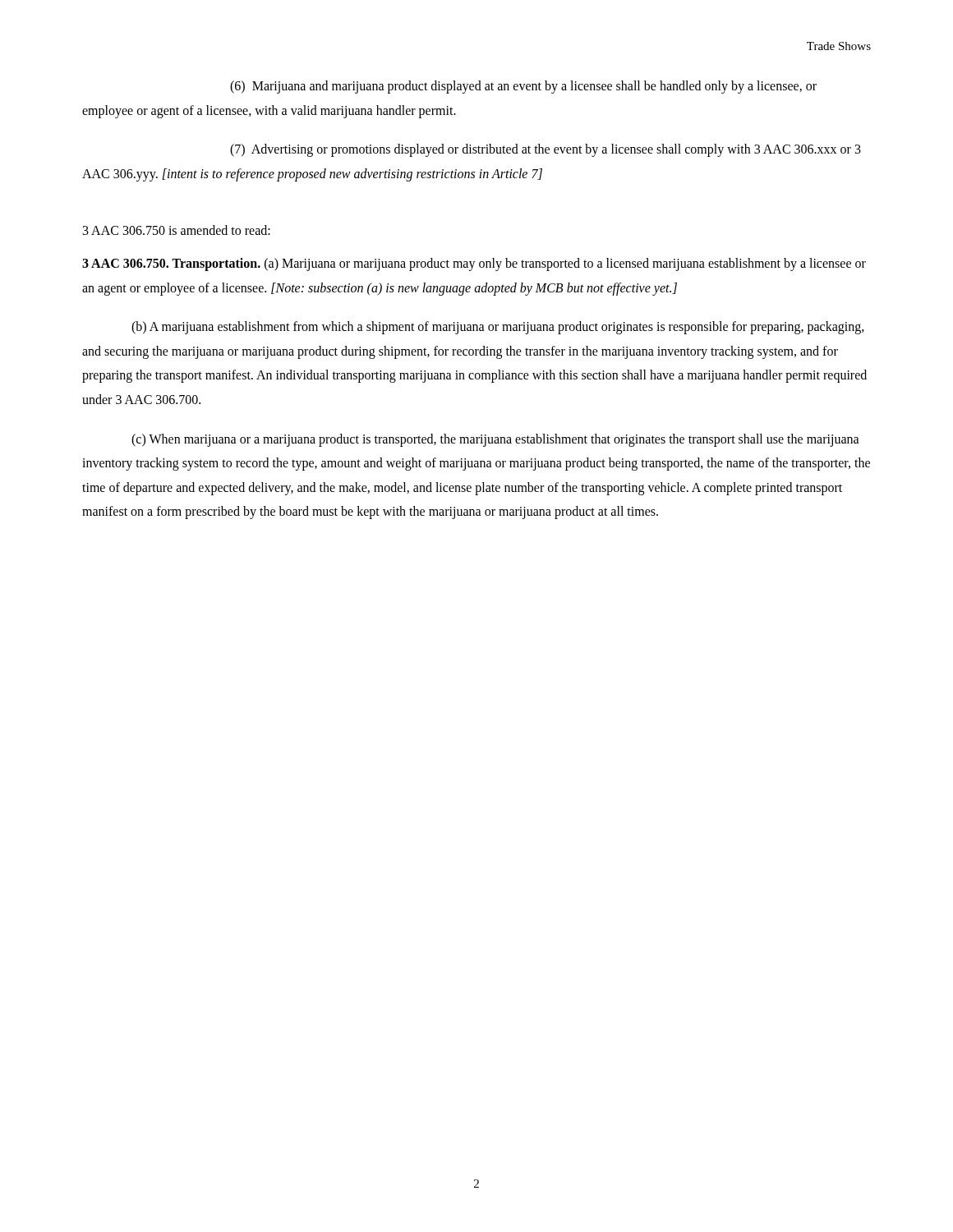Locate the text block containing "(6) Marijuana and marijuana product displayed"
Image resolution: width=953 pixels, height=1232 pixels.
tap(449, 98)
